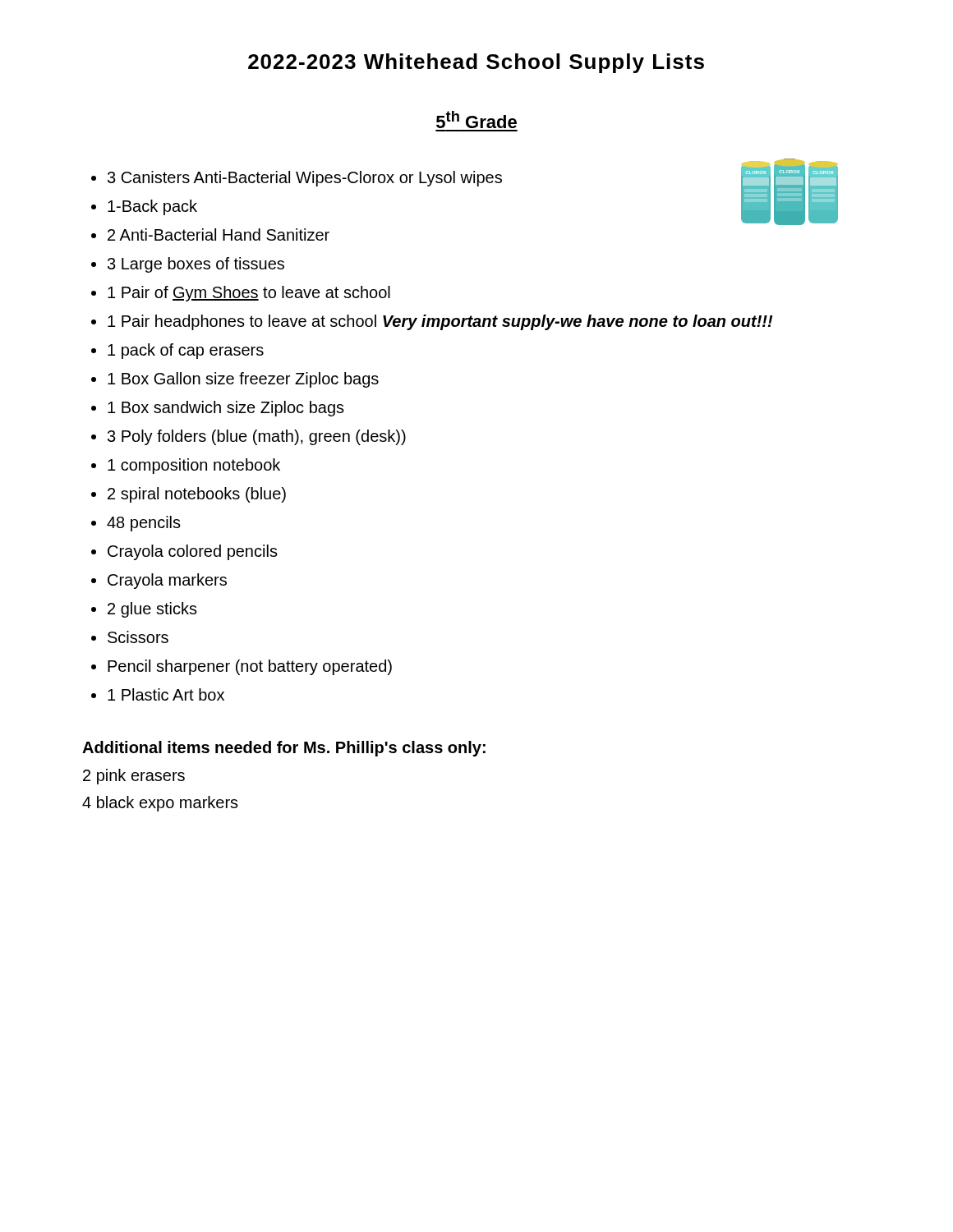Image resolution: width=953 pixels, height=1232 pixels.
Task: Navigate to the element starting "1 pack of cap"
Action: [185, 350]
